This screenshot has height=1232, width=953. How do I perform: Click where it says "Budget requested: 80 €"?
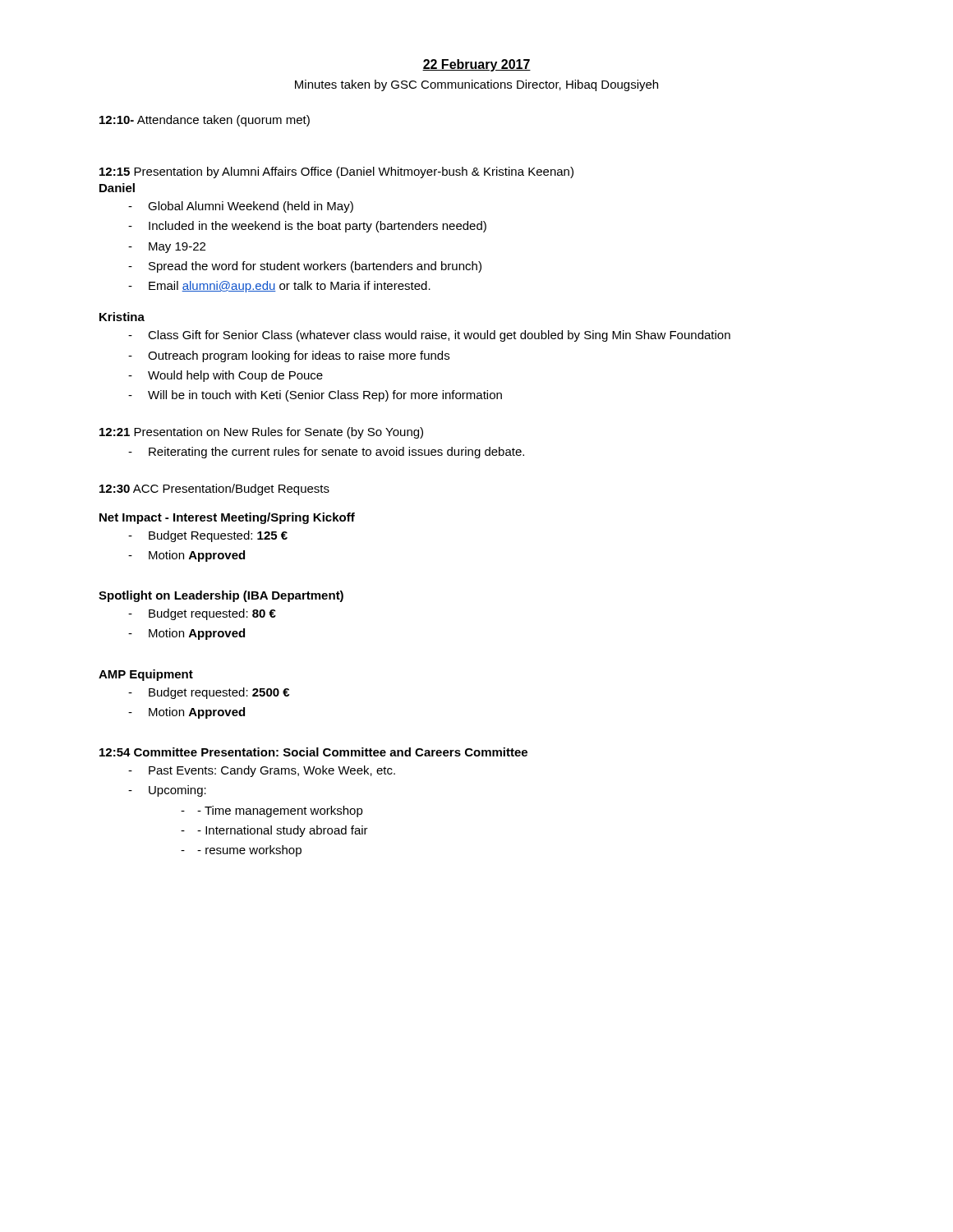point(212,613)
